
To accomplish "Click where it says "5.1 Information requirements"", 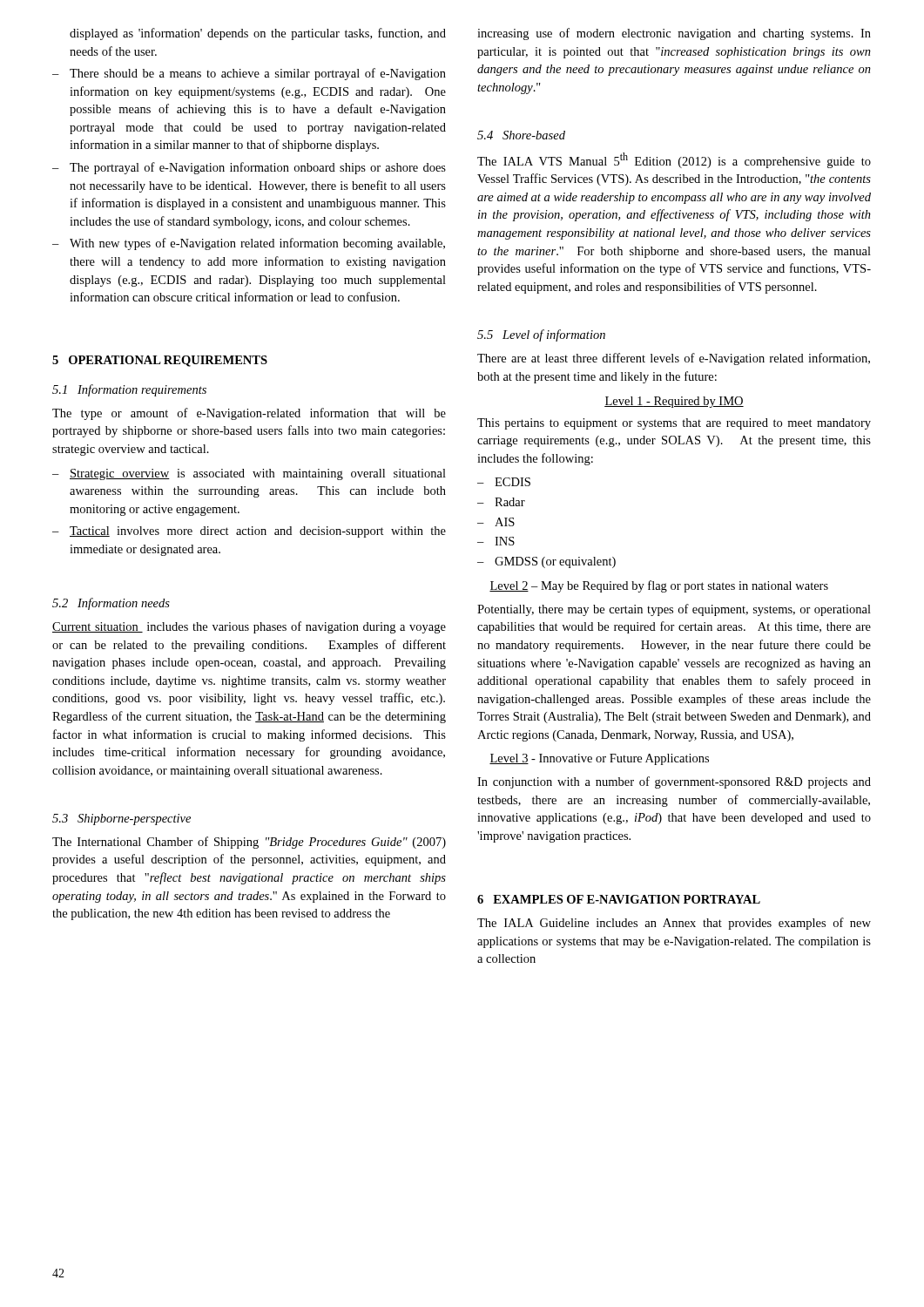I will tap(129, 390).
